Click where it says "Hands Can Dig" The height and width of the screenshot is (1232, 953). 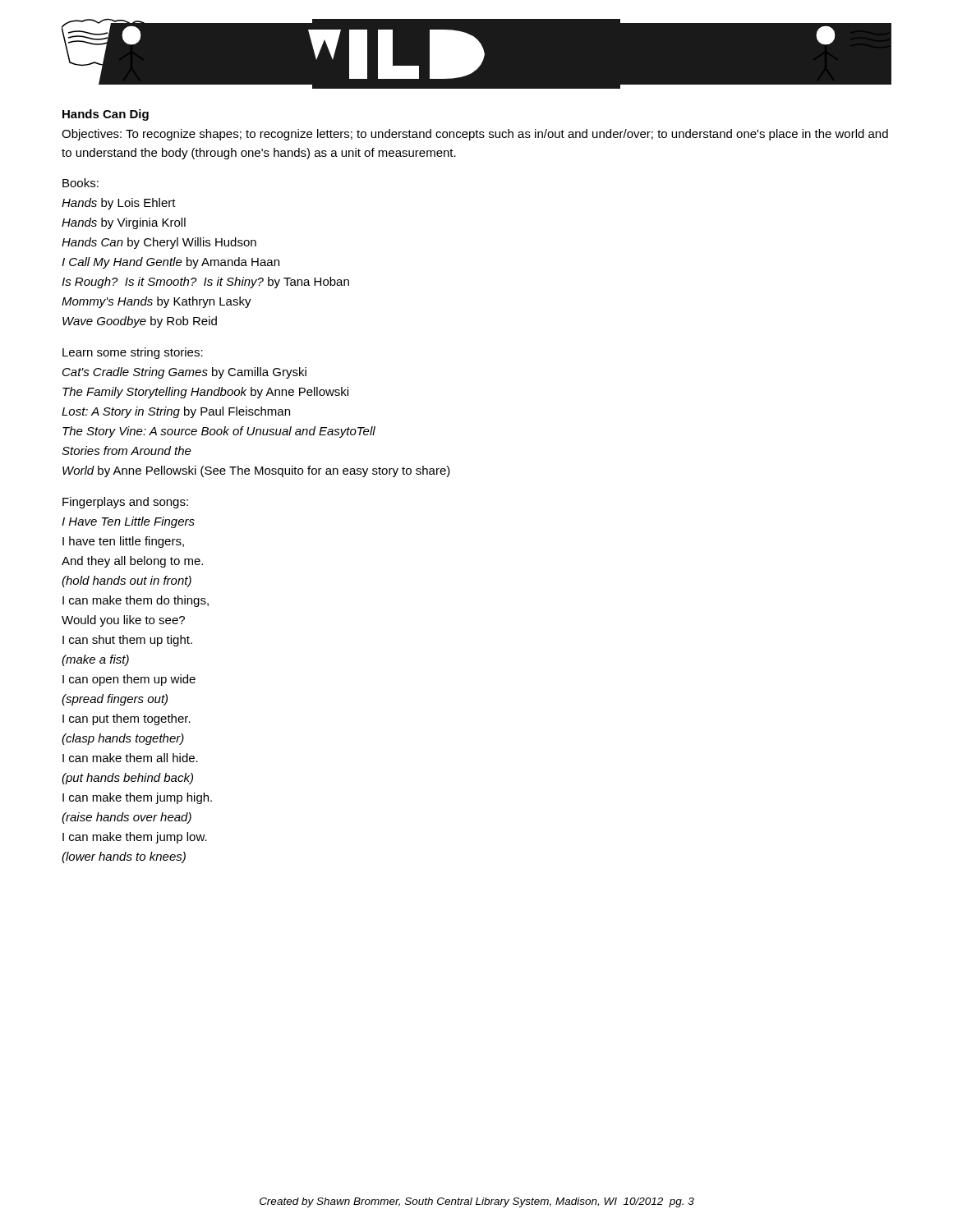pyautogui.click(x=105, y=114)
